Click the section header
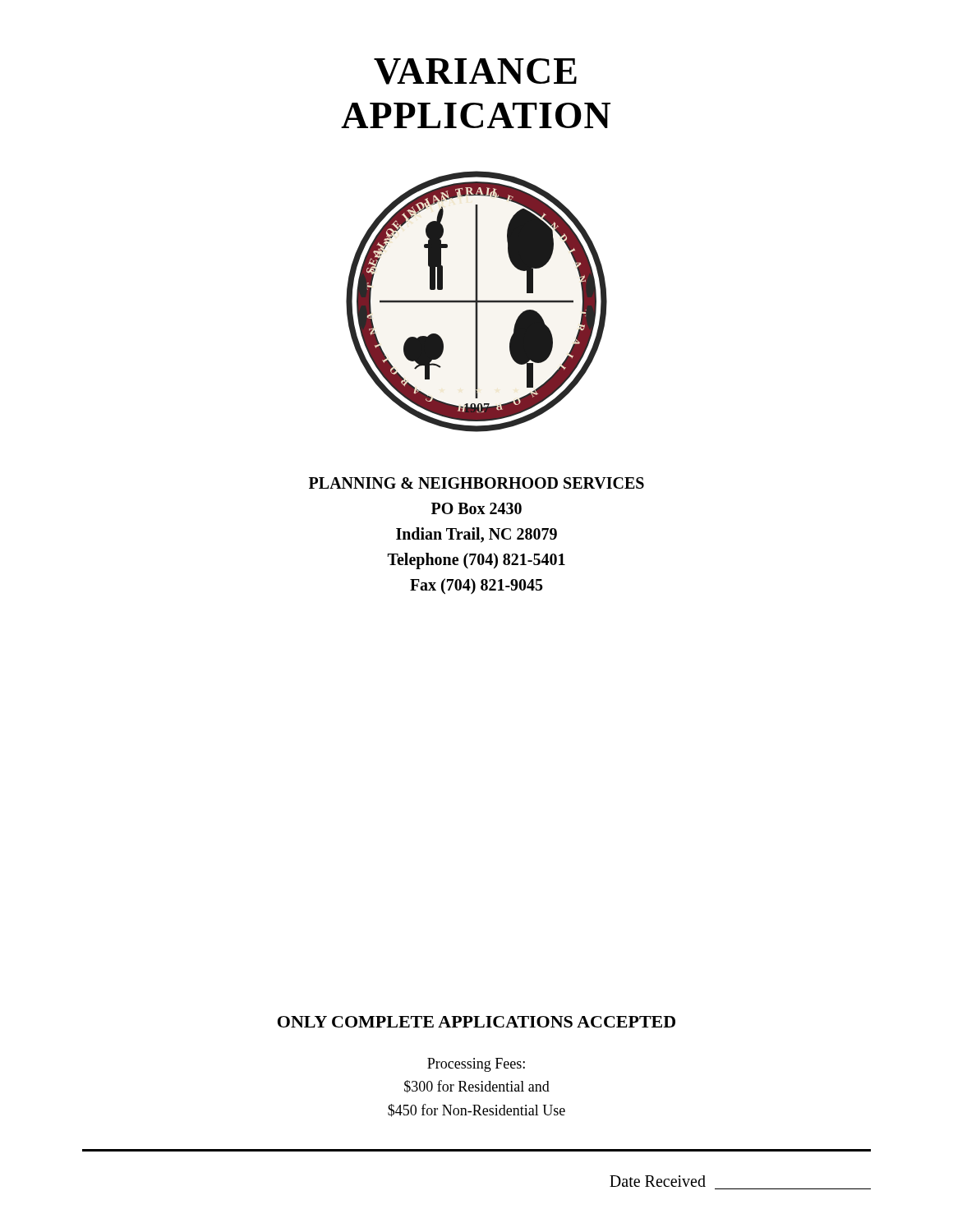 [476, 1021]
